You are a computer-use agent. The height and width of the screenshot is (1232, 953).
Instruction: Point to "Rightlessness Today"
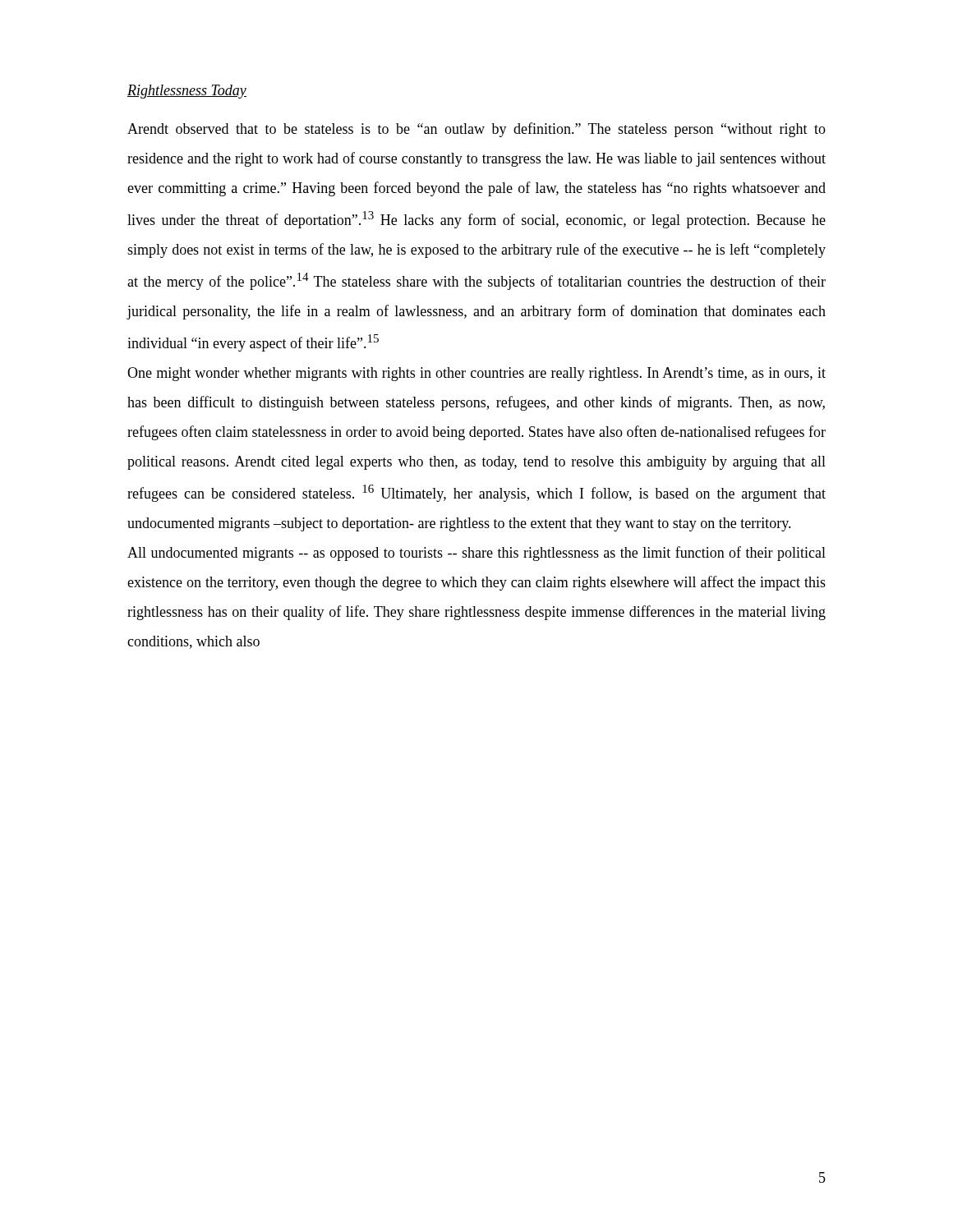[187, 90]
